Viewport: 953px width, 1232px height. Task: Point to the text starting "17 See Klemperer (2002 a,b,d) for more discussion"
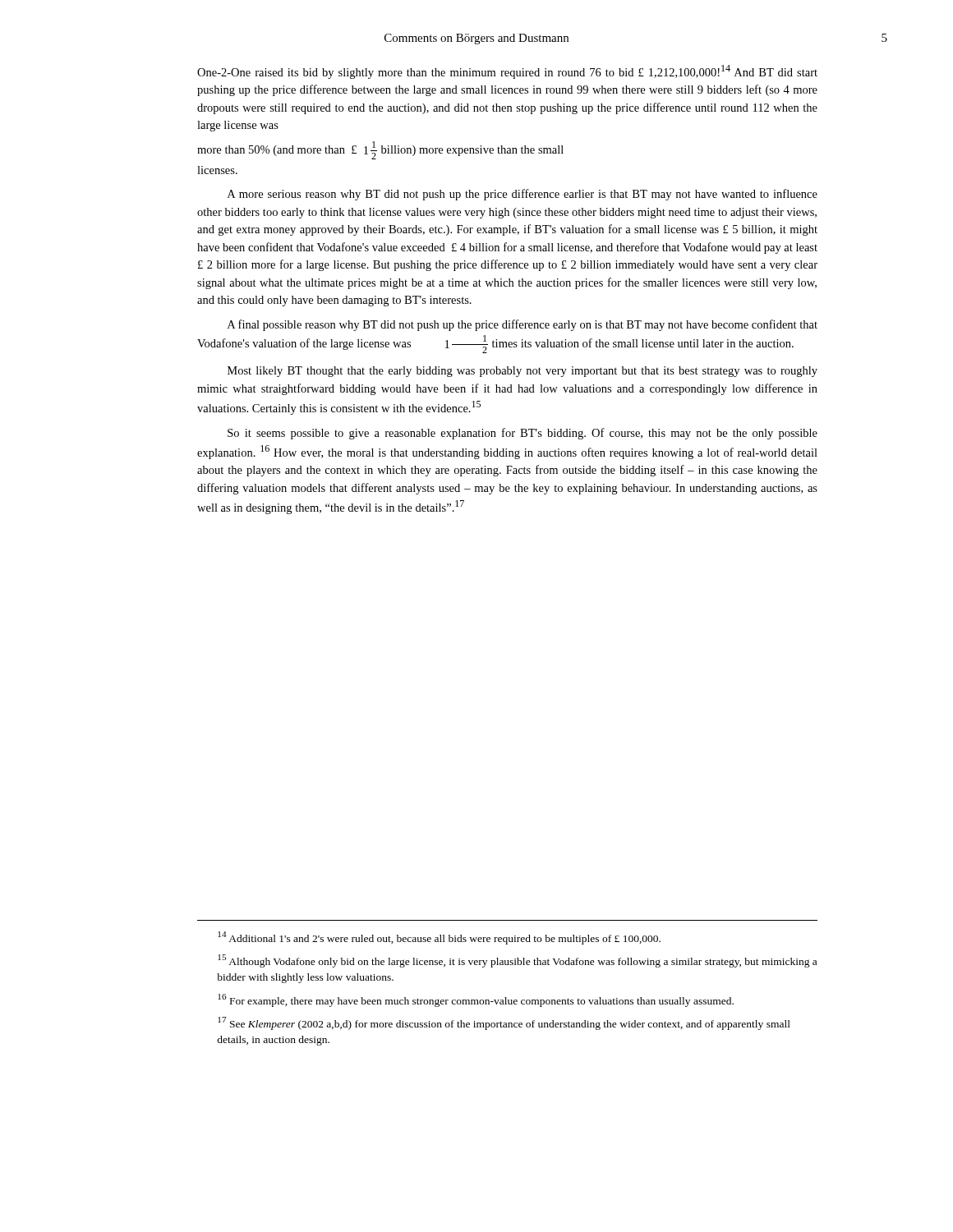coord(507,1030)
